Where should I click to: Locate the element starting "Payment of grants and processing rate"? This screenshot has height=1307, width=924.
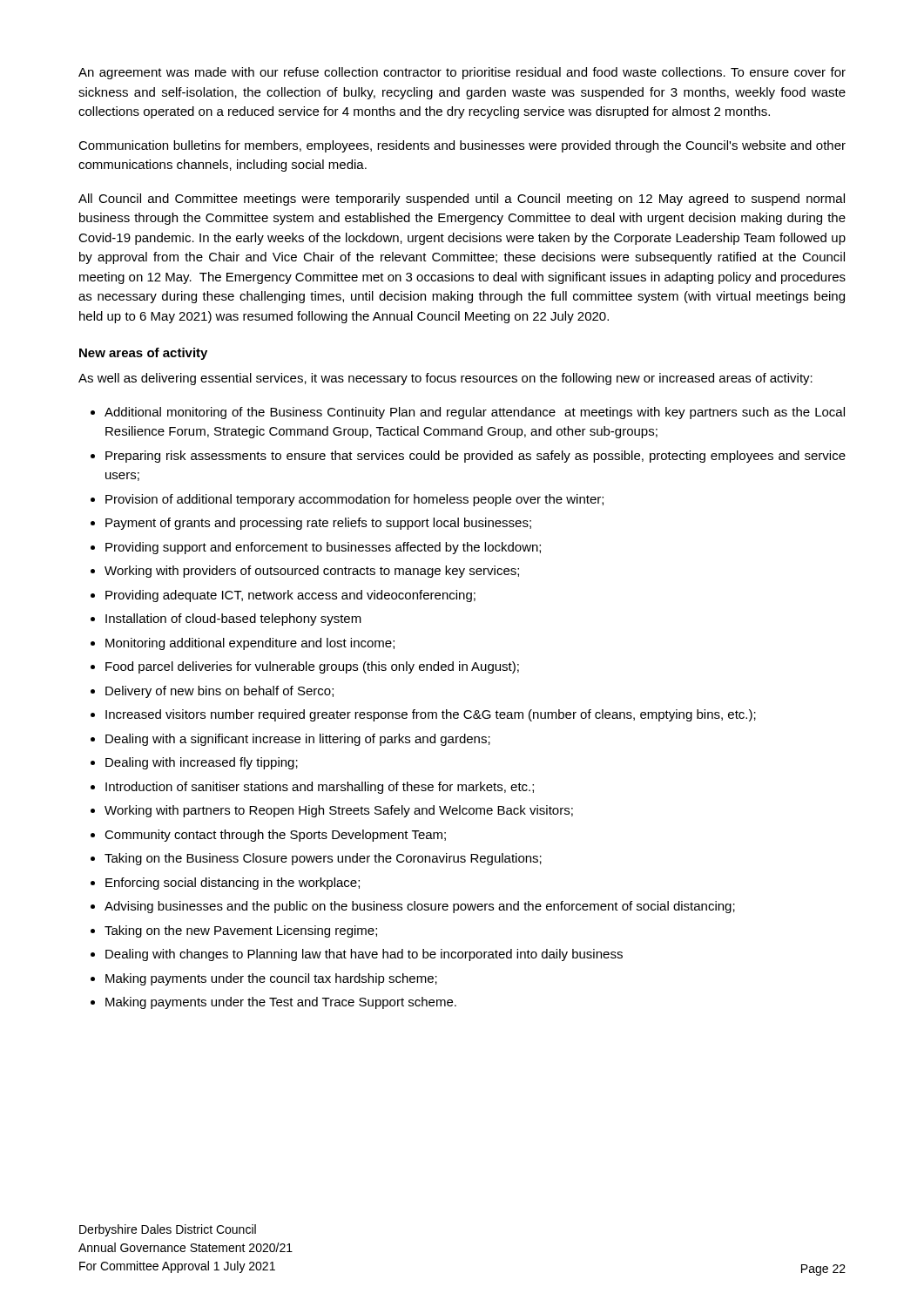318,522
